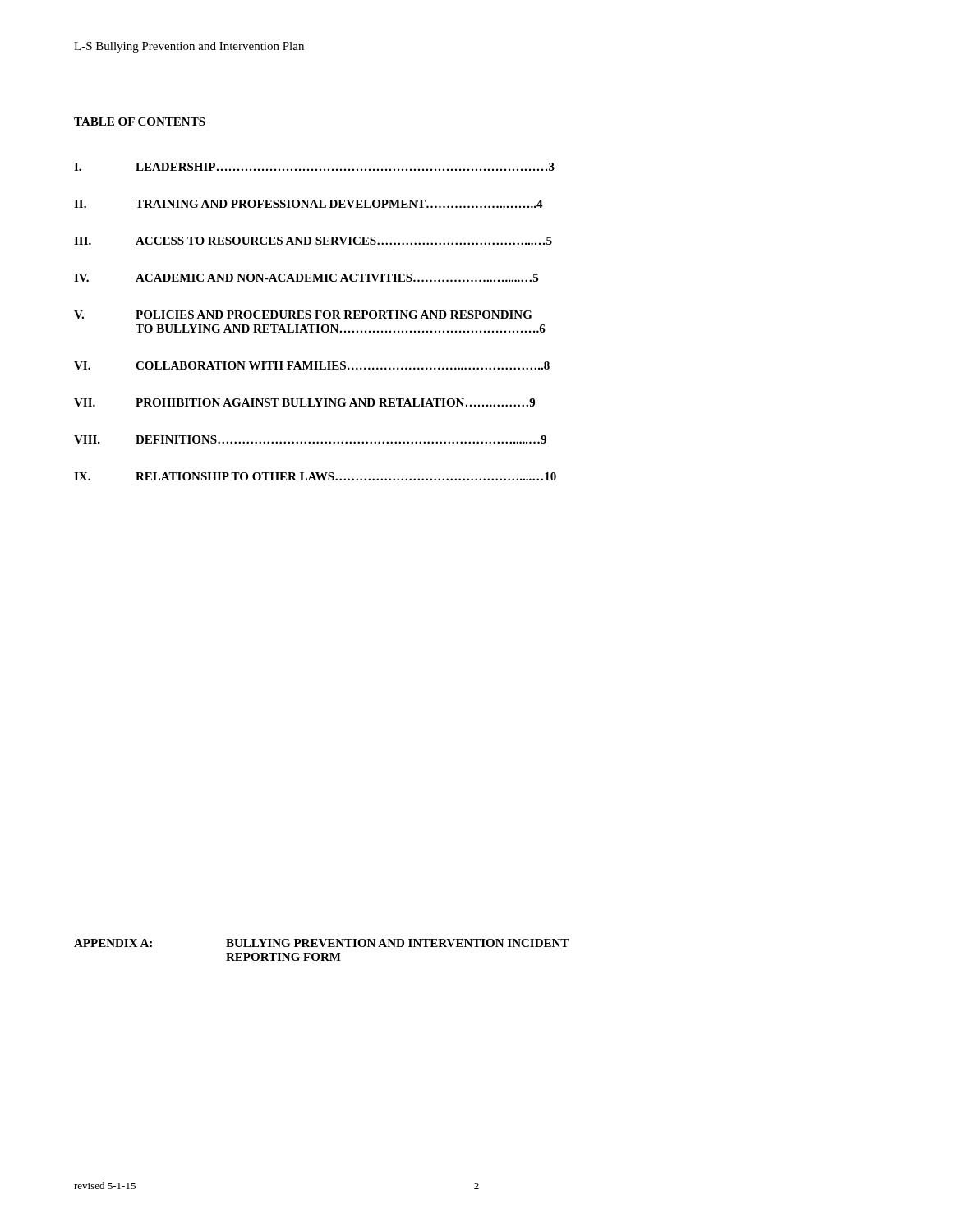
Task: Locate the block of text that opens with "V. POLICIES AND PROCEDURES FOR REPORTING AND"
Action: coord(476,322)
